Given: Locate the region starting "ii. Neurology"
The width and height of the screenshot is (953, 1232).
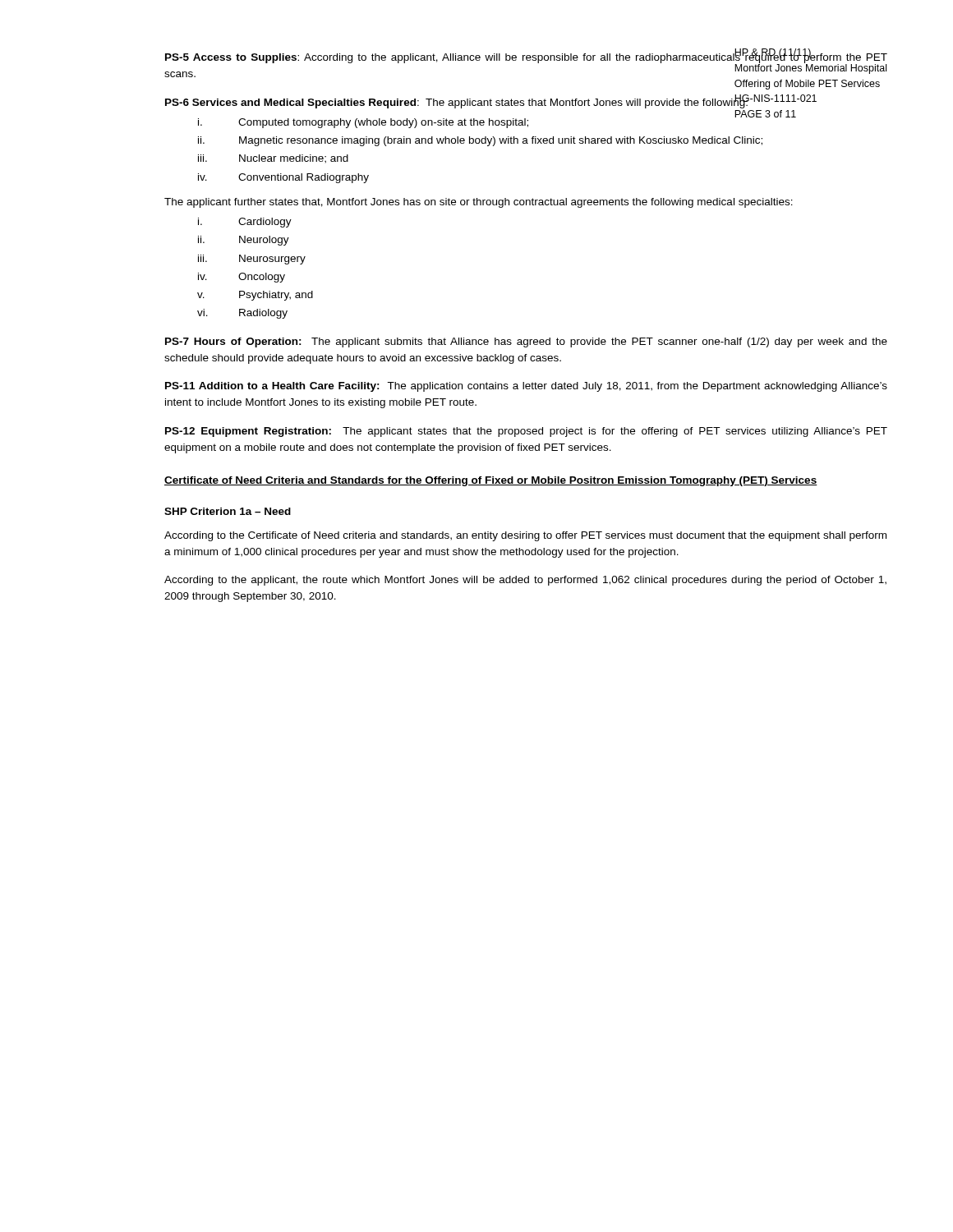Looking at the screenshot, I should tap(244, 241).
